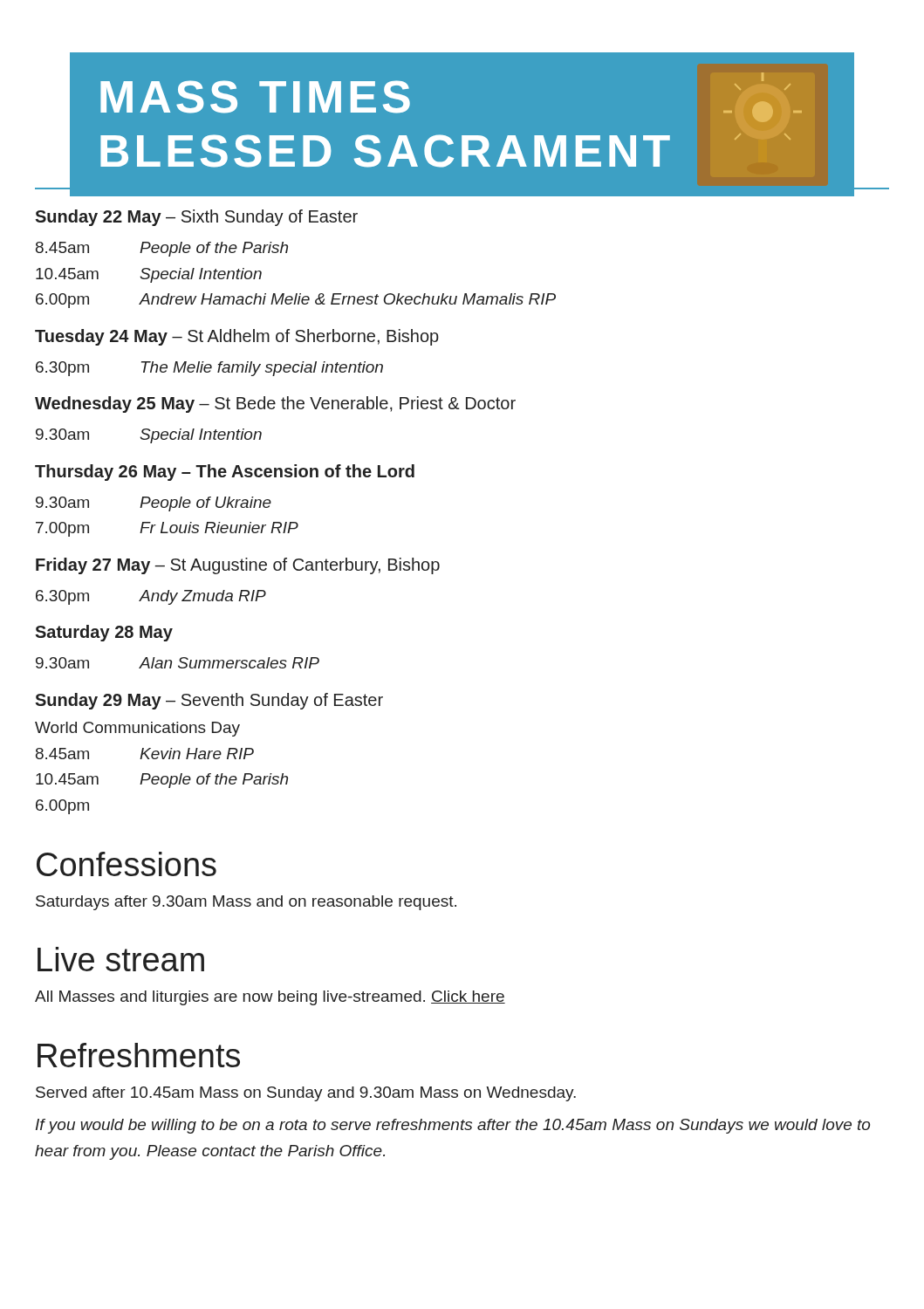The height and width of the screenshot is (1309, 924).
Task: Find the block on this page that starts "Served after 10.45am Mass"
Action: (462, 1092)
